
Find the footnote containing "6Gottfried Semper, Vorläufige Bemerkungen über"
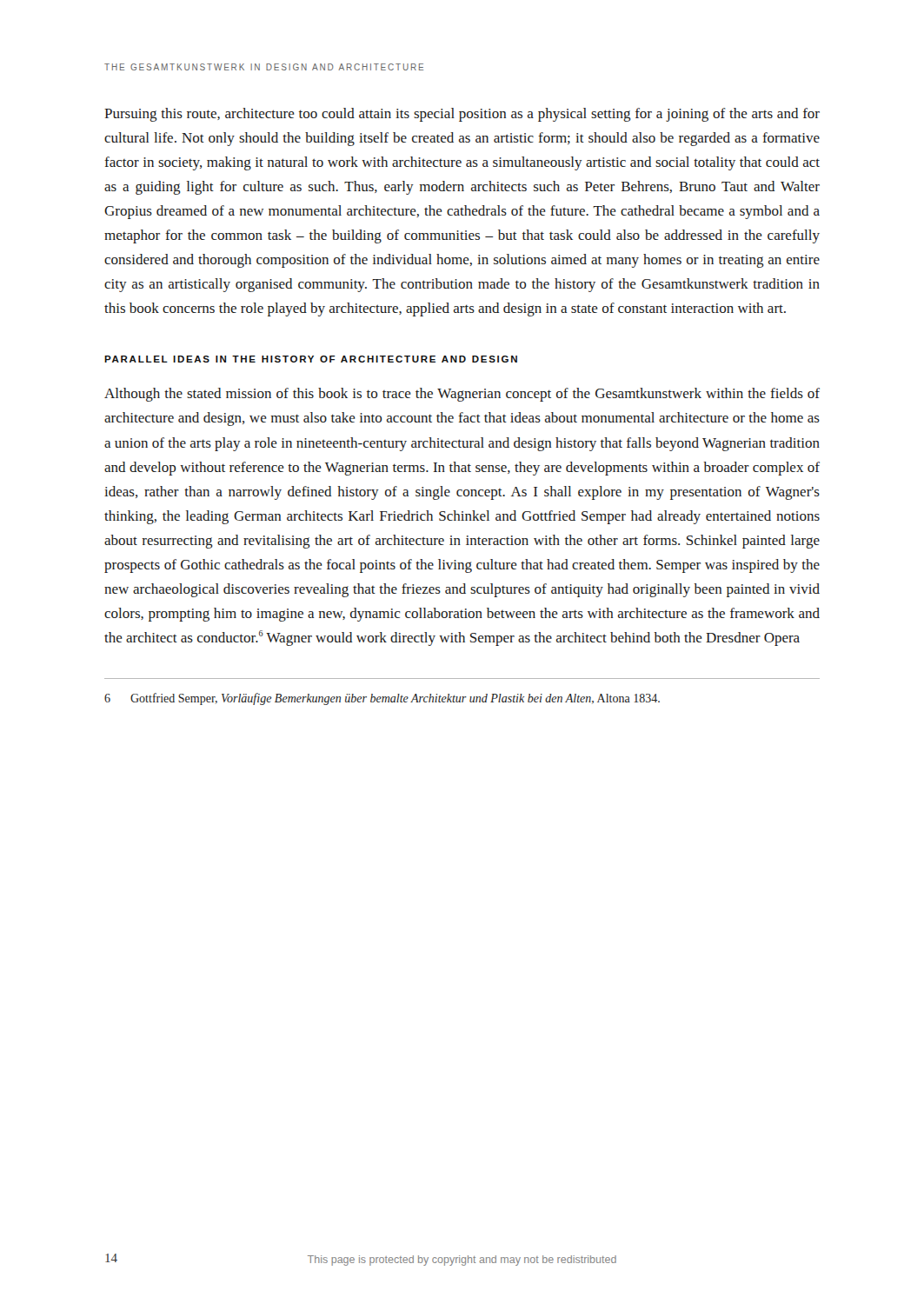(x=460, y=698)
